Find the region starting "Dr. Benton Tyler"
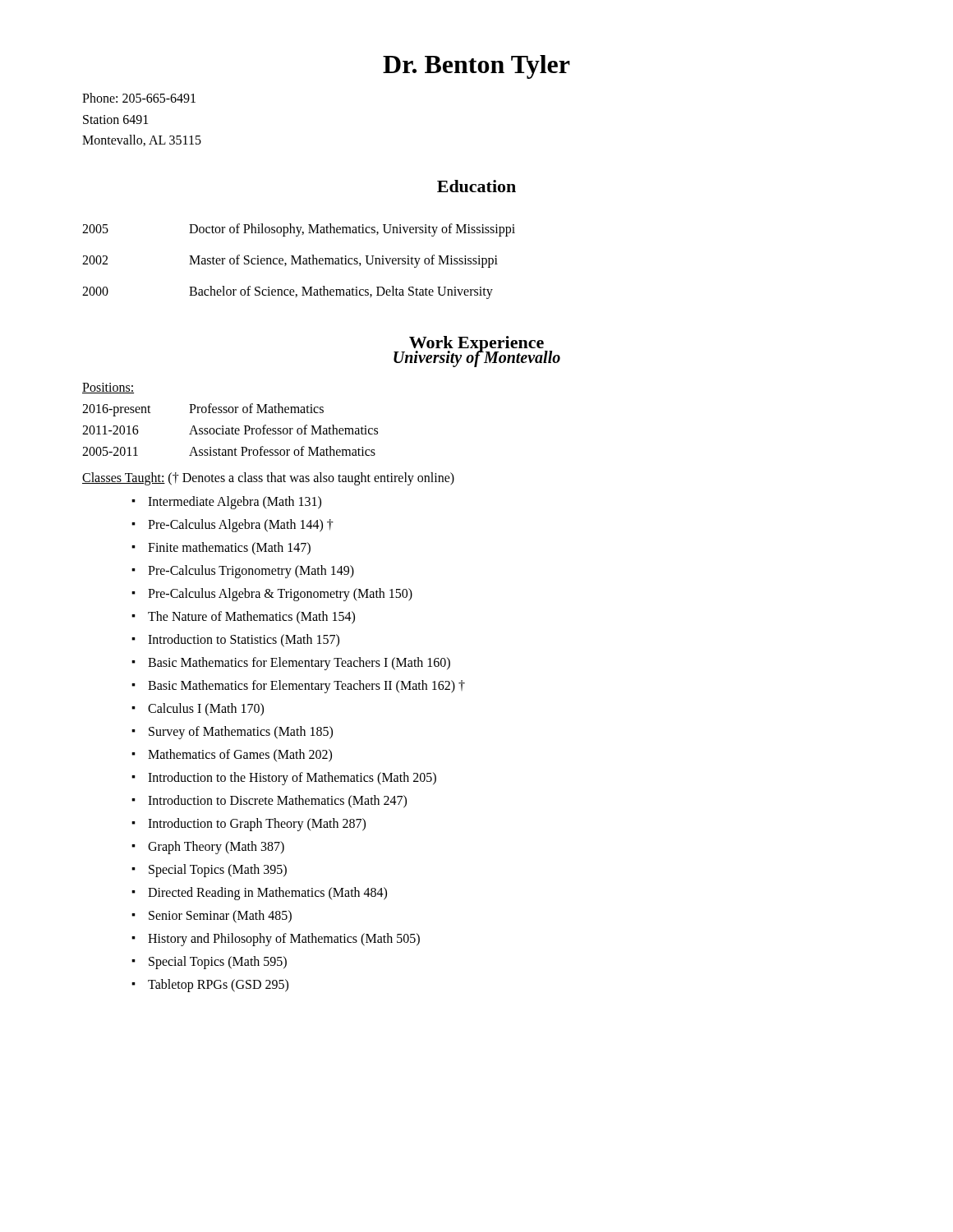 point(476,64)
